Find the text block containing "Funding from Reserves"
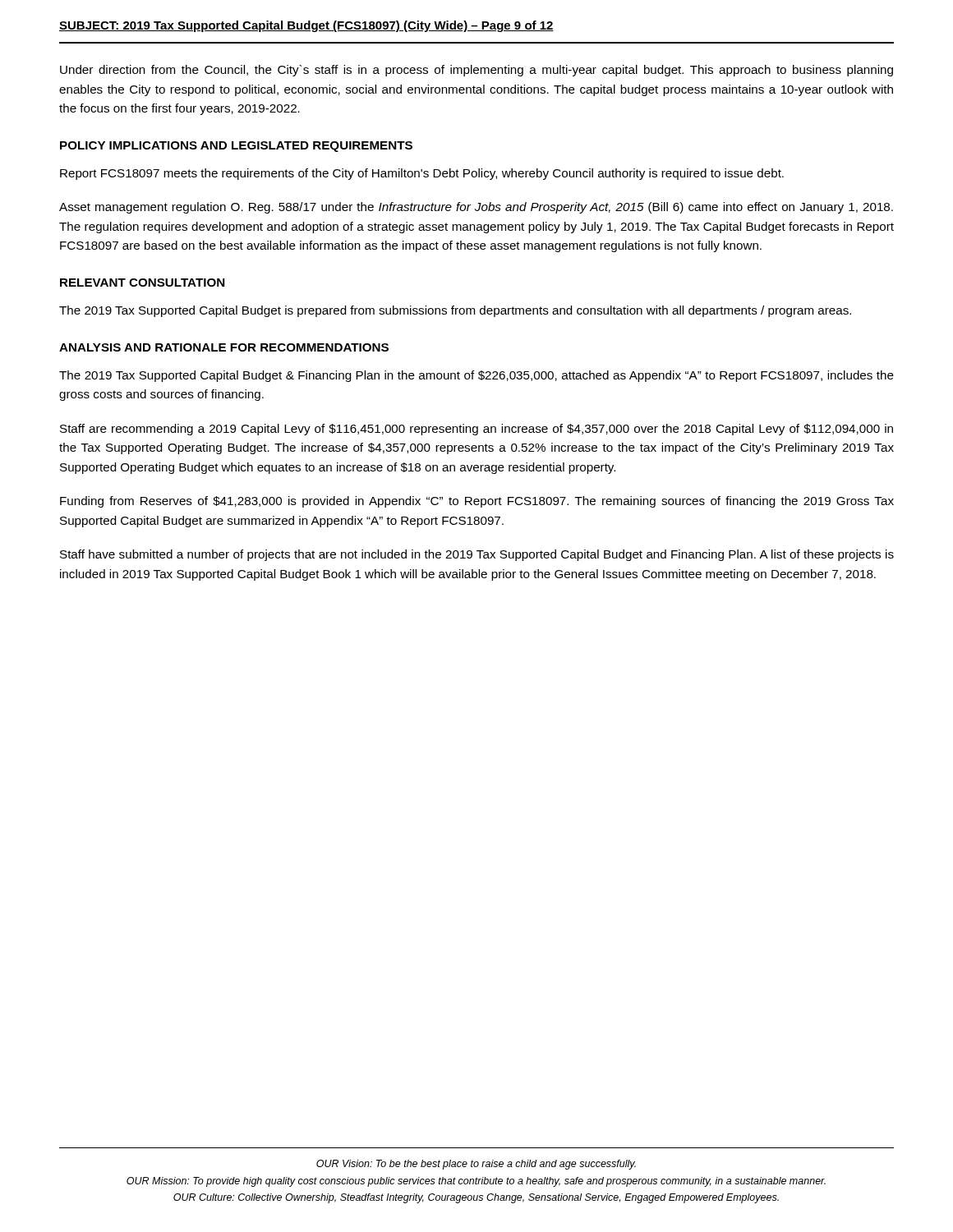This screenshot has width=953, height=1232. point(476,511)
